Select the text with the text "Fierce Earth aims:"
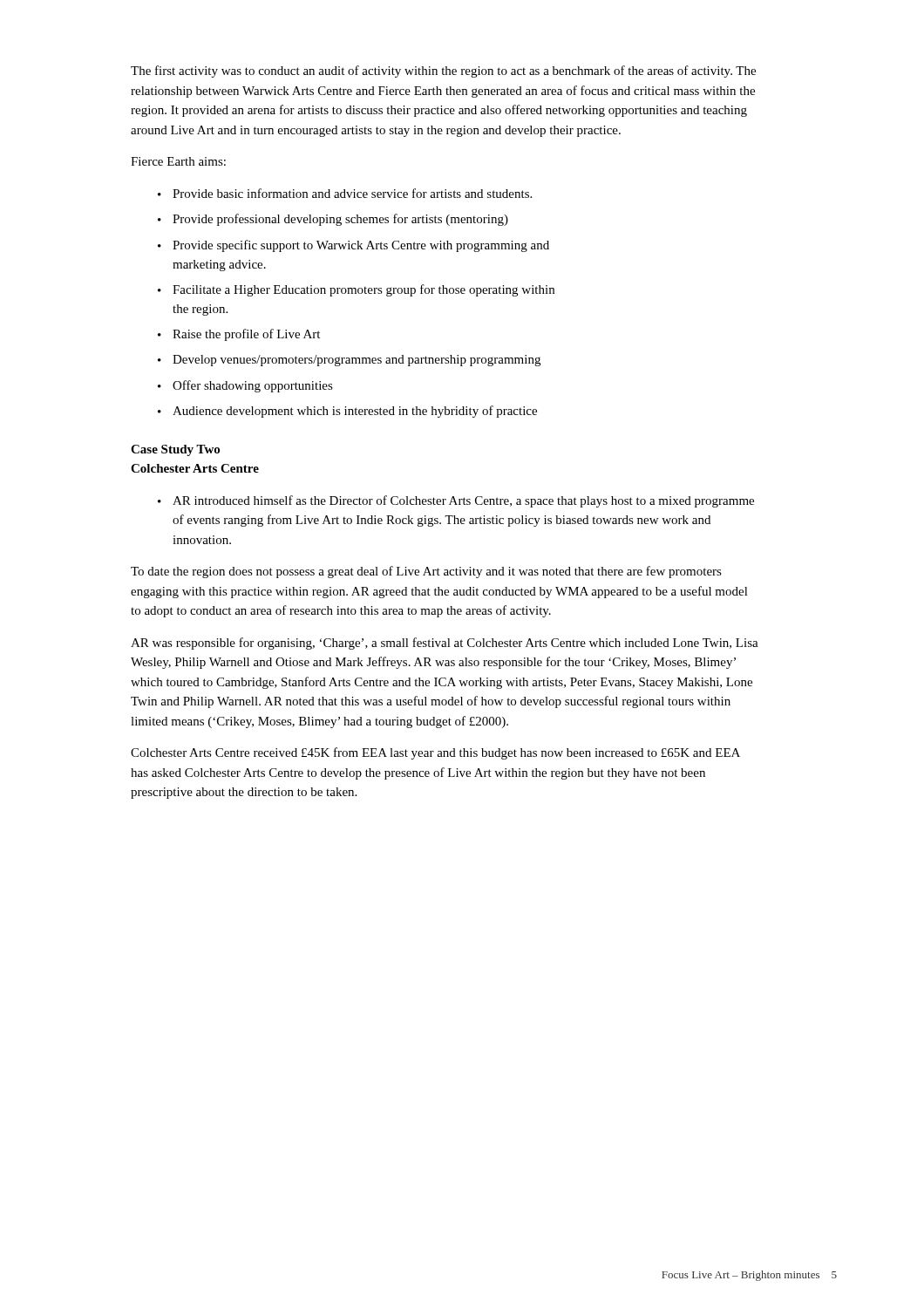The image size is (924, 1308). 179,161
